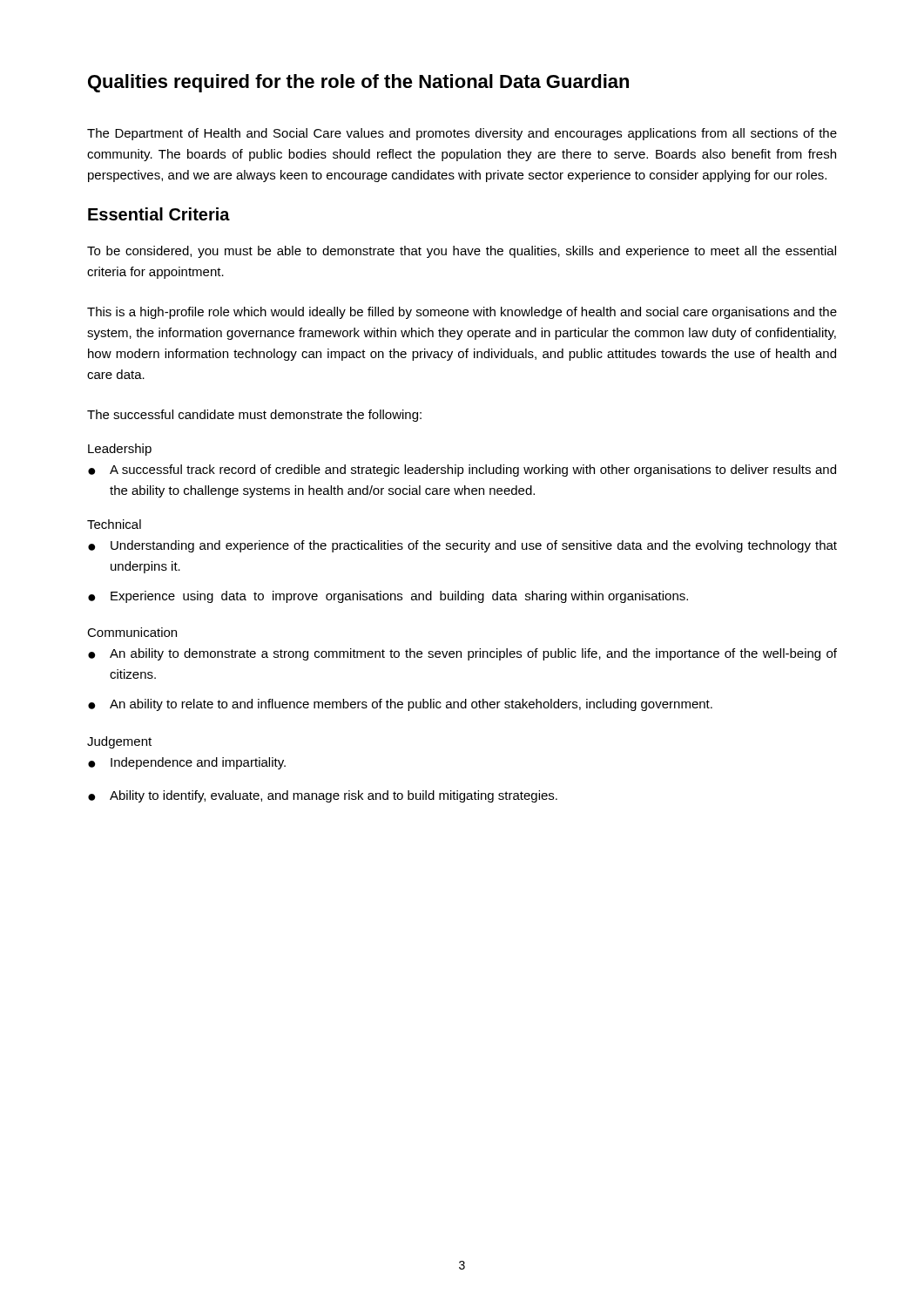The height and width of the screenshot is (1307, 924).
Task: Find a section header
Action: (x=158, y=214)
